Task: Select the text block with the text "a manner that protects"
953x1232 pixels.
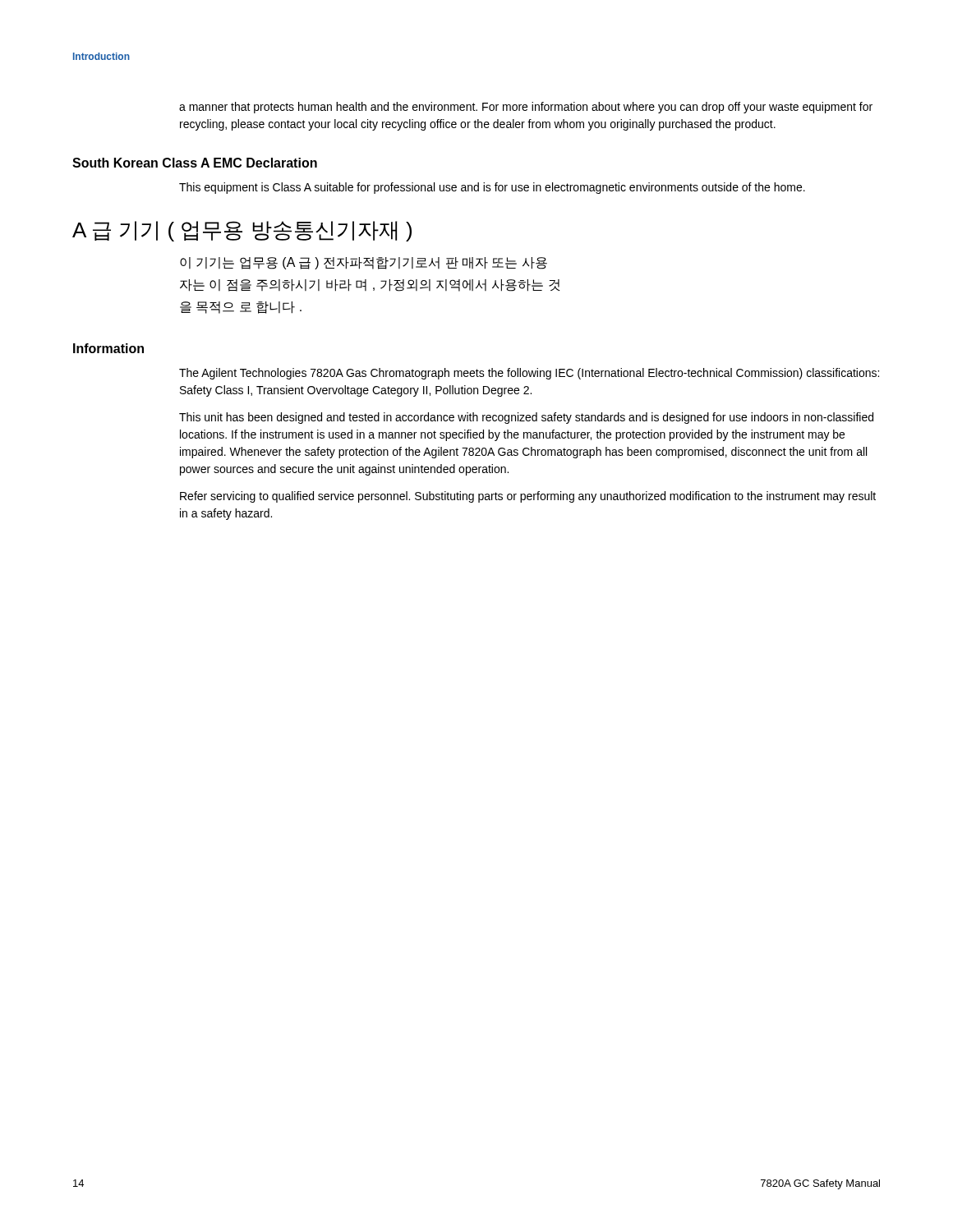Action: pos(526,115)
